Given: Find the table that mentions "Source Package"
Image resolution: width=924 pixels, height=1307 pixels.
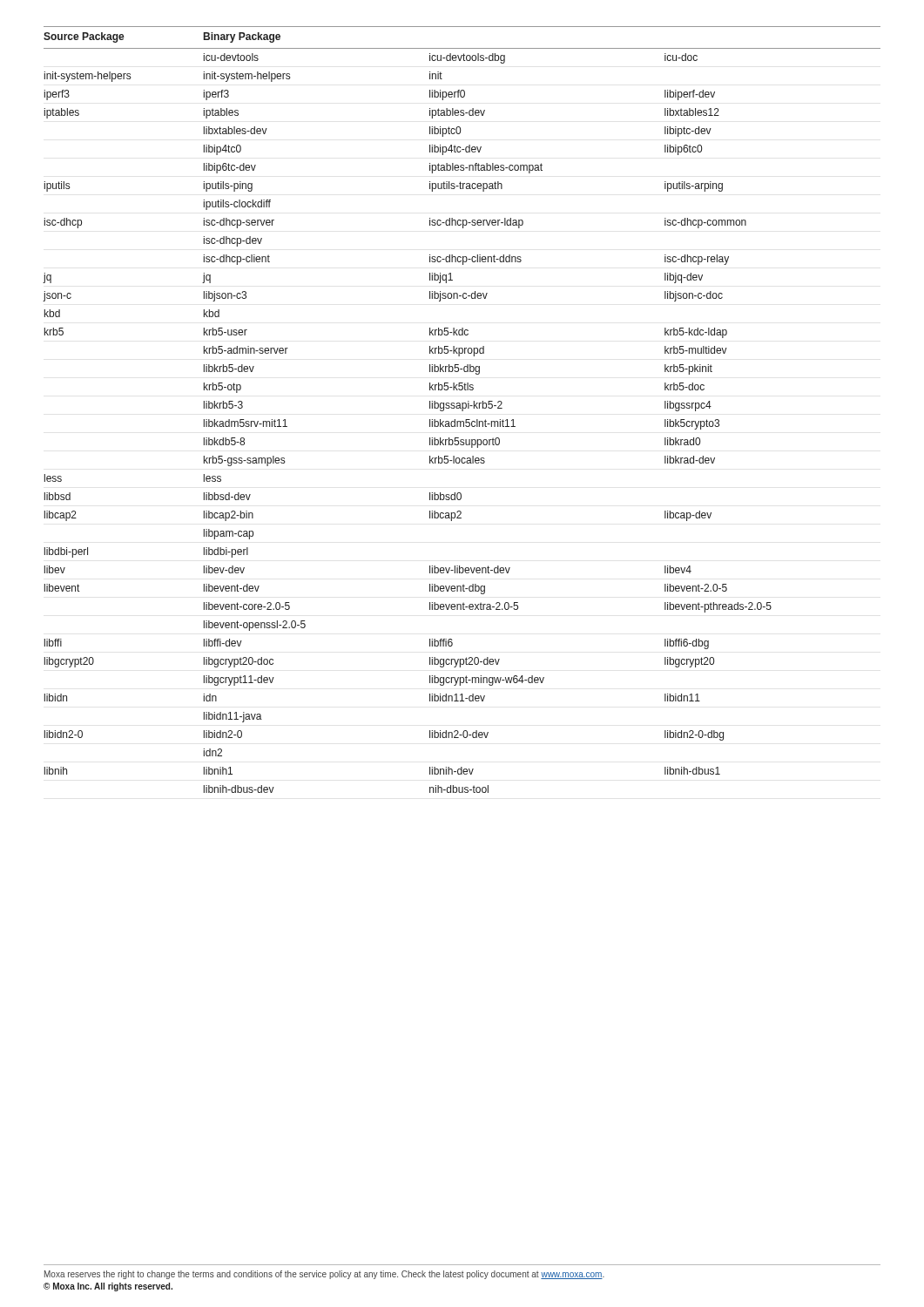Looking at the screenshot, I should point(462,413).
